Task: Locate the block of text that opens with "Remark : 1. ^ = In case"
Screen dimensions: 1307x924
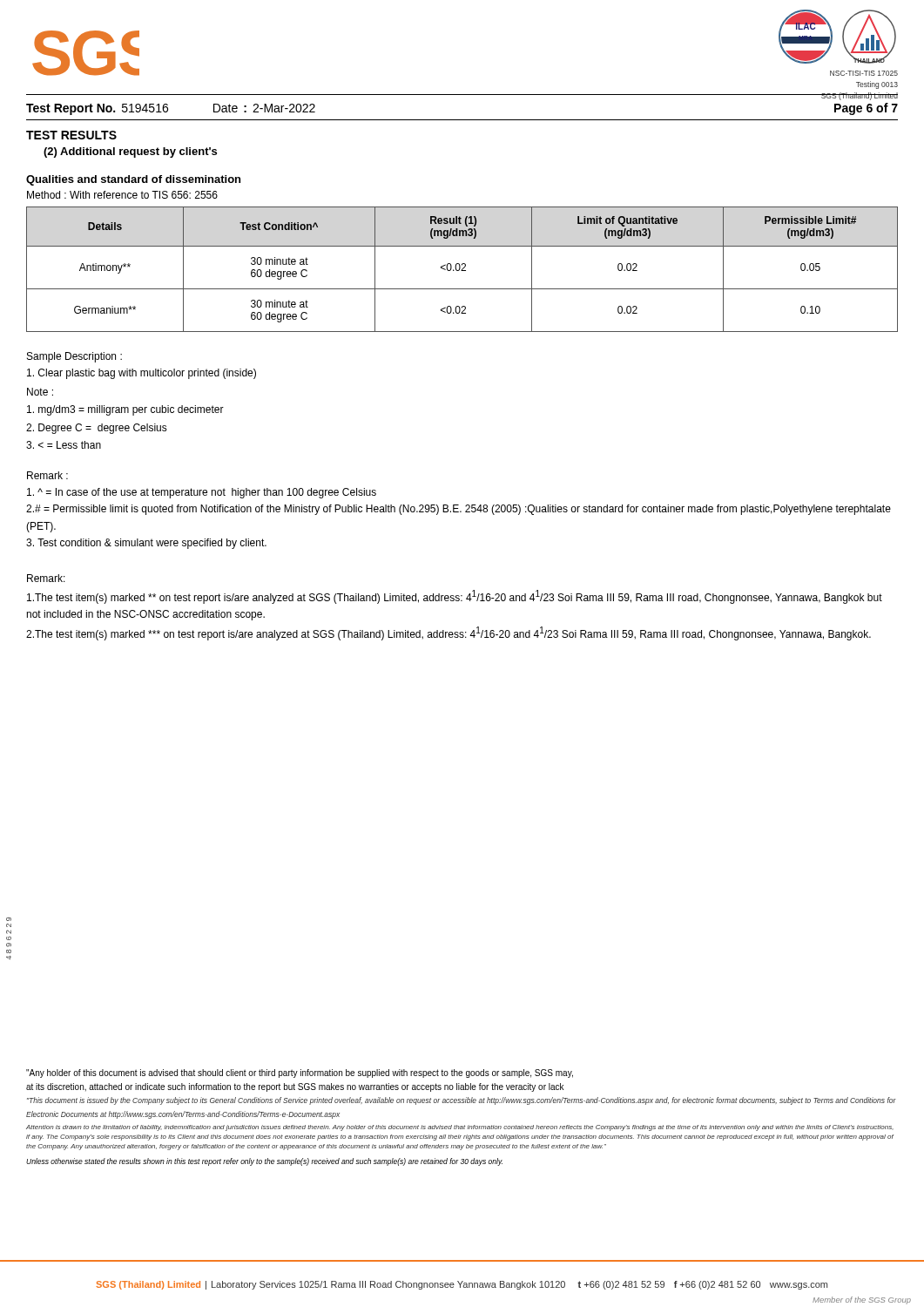Action: point(458,509)
